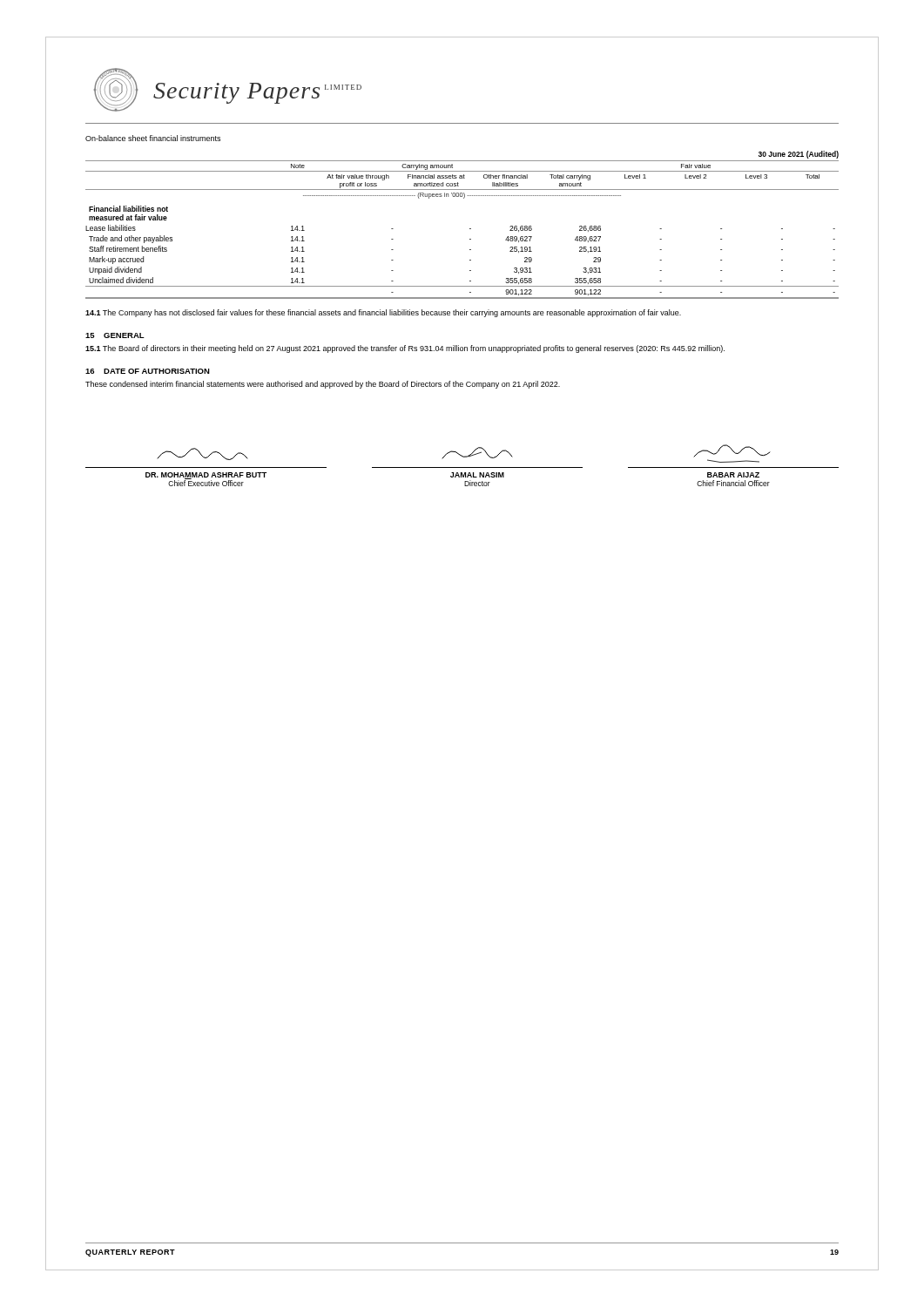Find the block on this page that starts "DR. MOHAMMAD ASHRAF BUTT Chief Executive Officer"
This screenshot has height=1307, width=924.
click(462, 463)
